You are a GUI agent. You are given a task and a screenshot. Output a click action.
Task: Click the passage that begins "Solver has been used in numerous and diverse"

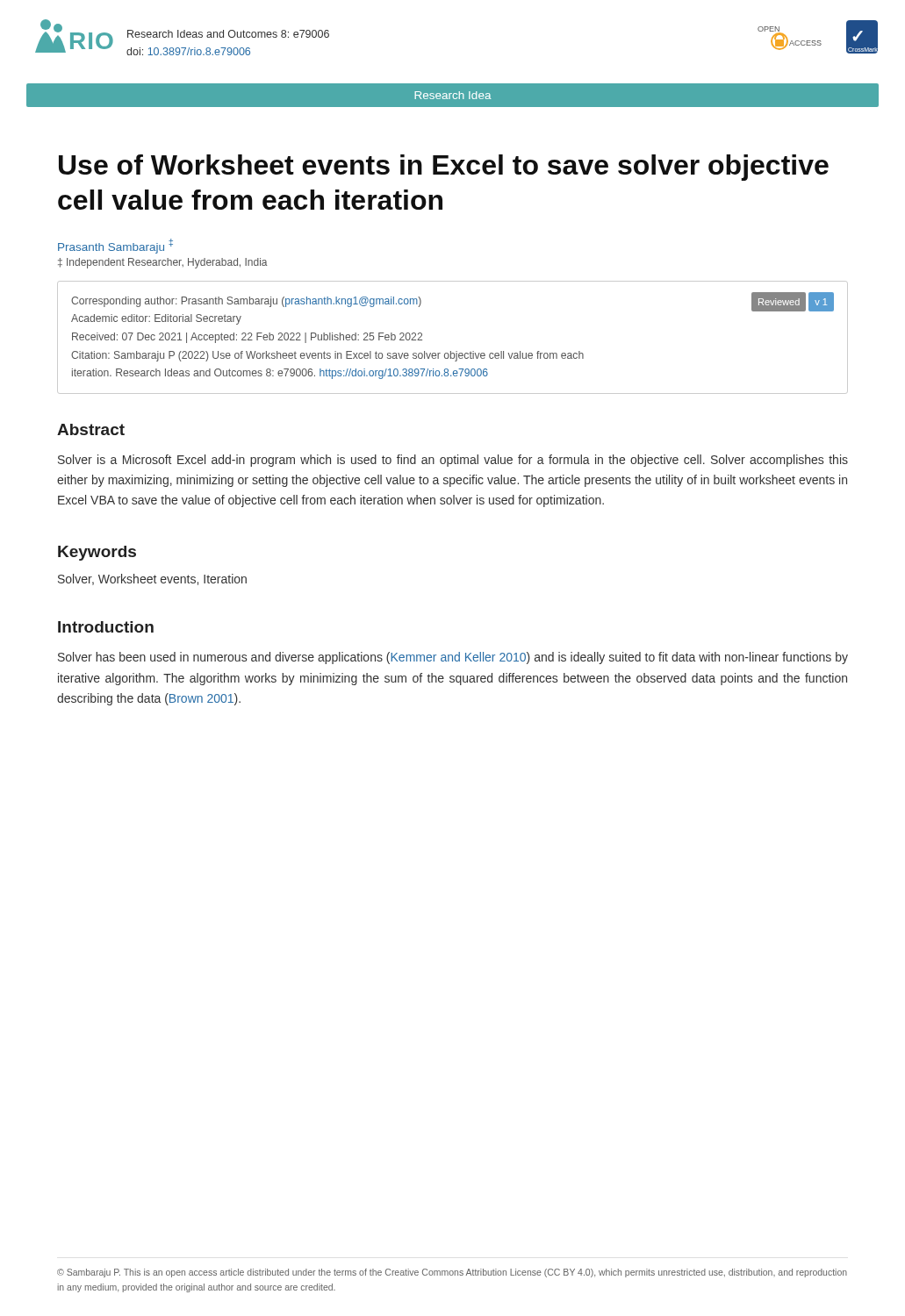pos(452,678)
